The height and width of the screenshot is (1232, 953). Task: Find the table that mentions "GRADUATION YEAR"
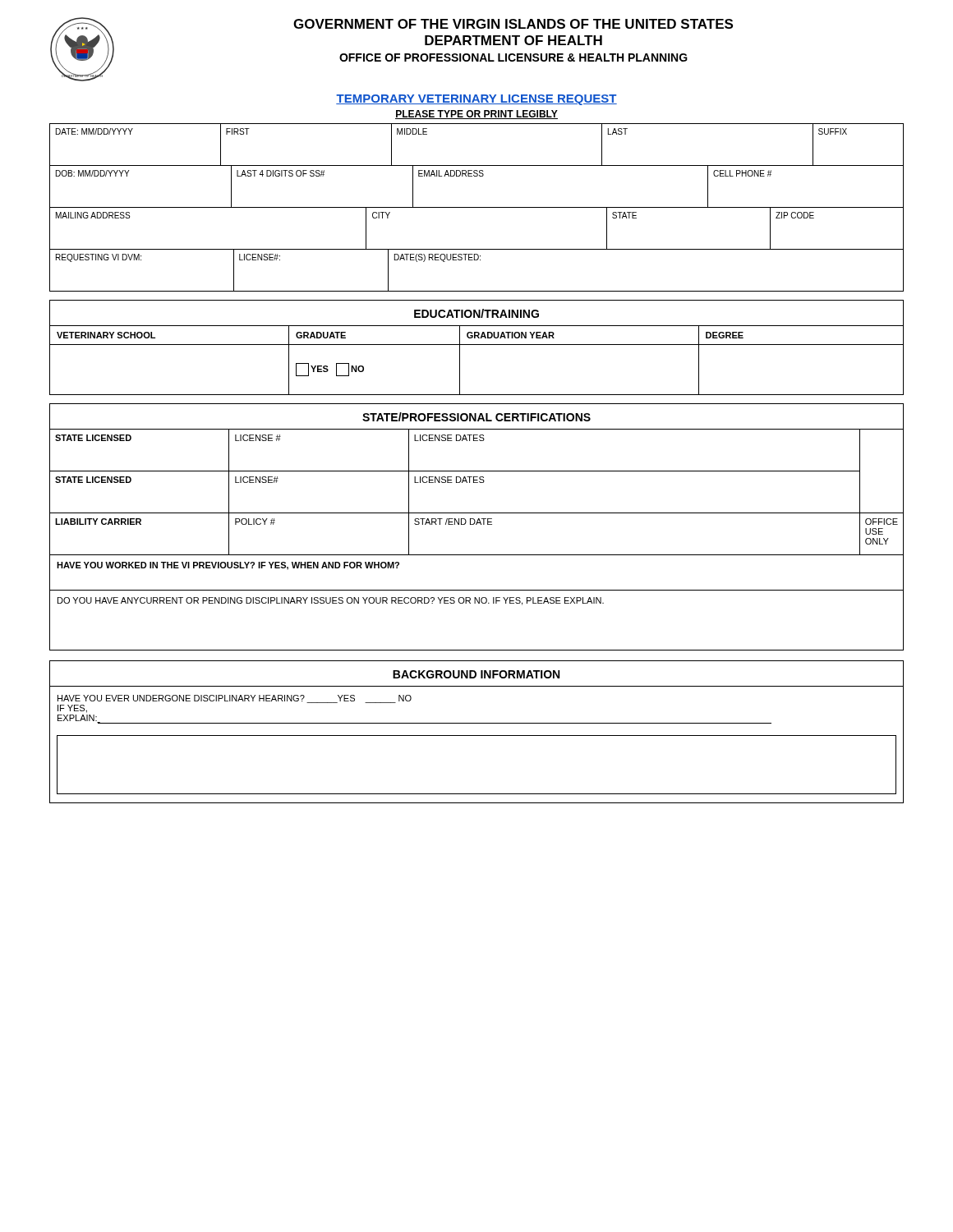[x=476, y=360]
